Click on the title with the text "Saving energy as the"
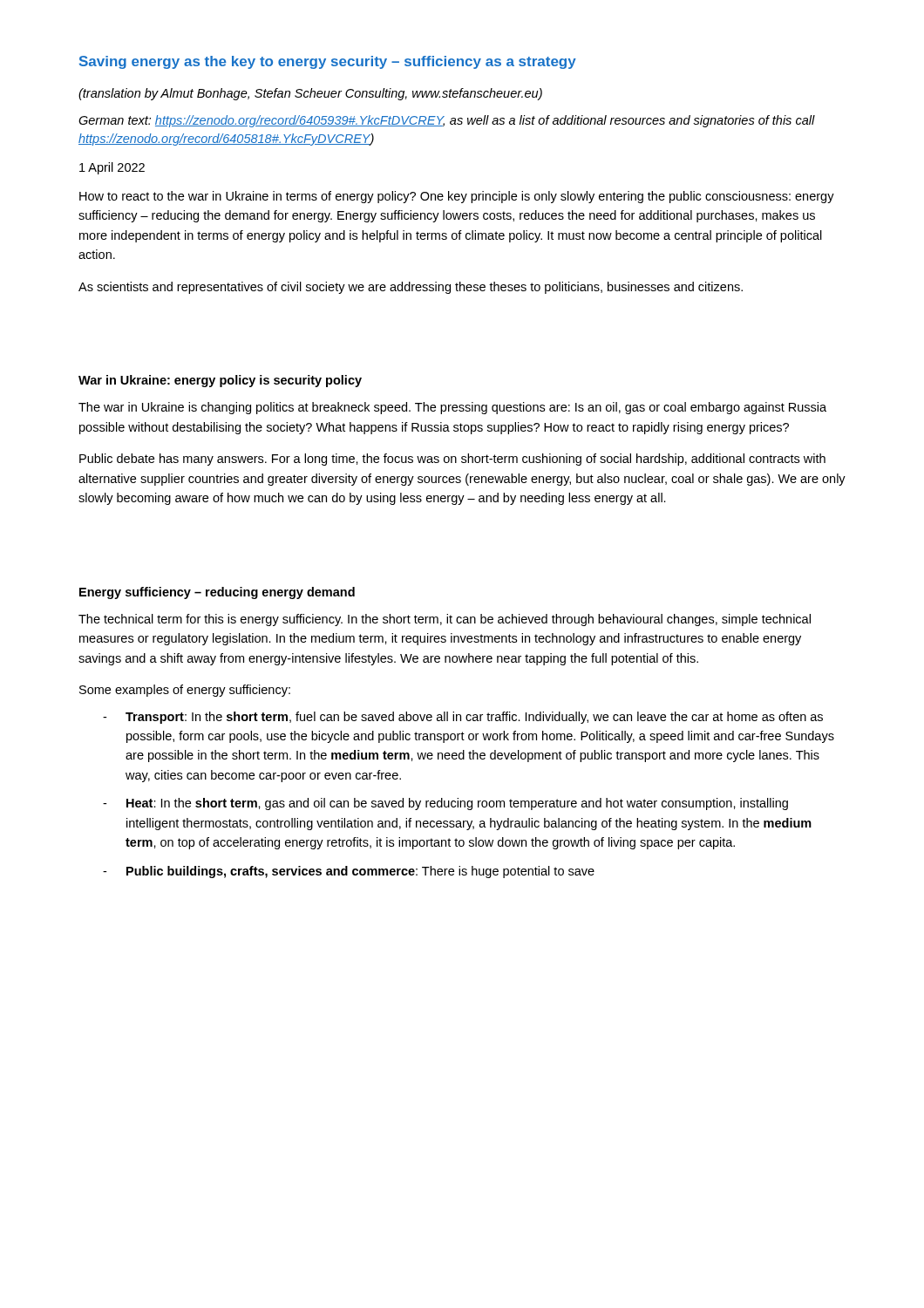924x1308 pixels. [327, 61]
